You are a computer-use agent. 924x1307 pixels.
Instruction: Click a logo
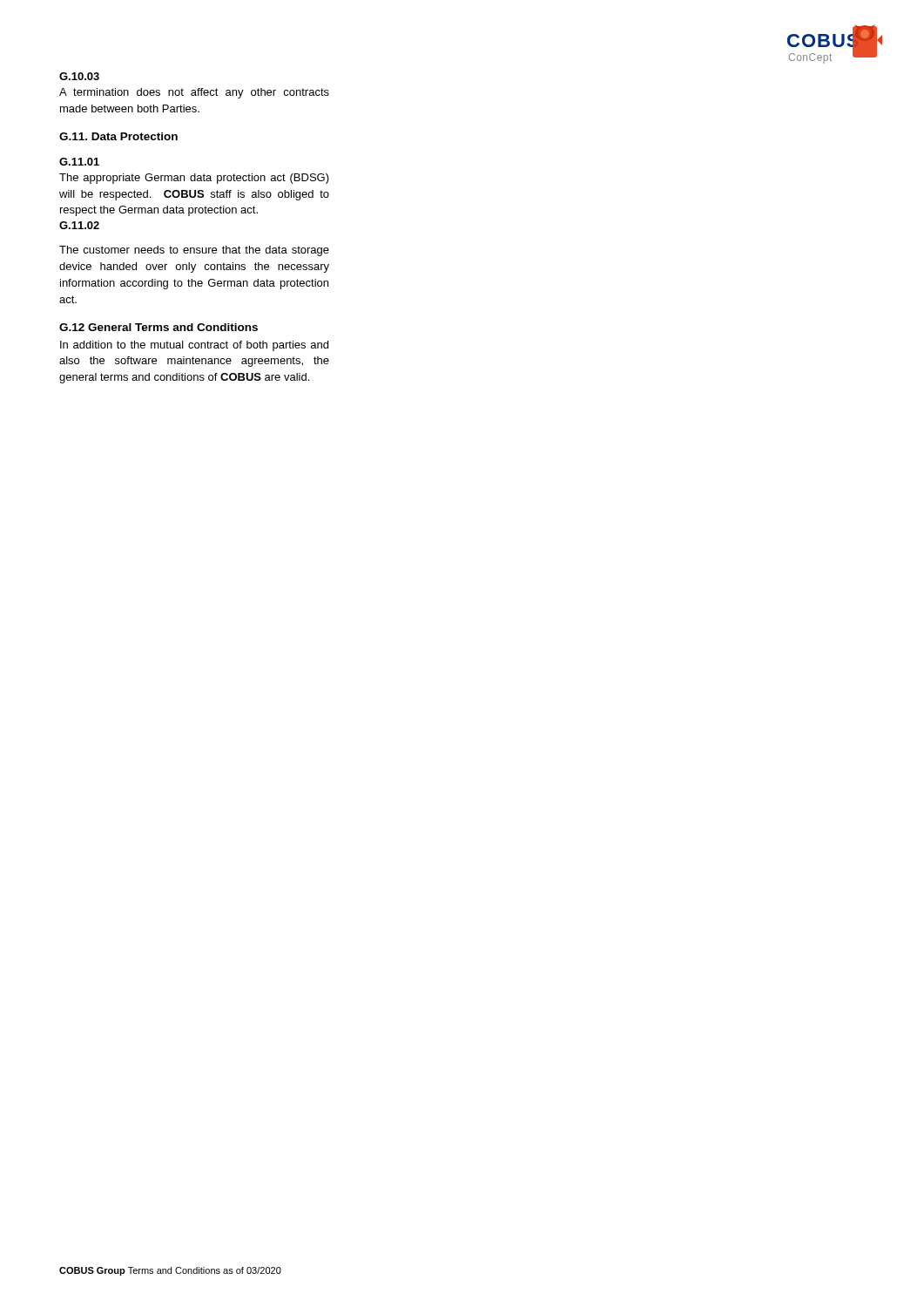point(834,48)
